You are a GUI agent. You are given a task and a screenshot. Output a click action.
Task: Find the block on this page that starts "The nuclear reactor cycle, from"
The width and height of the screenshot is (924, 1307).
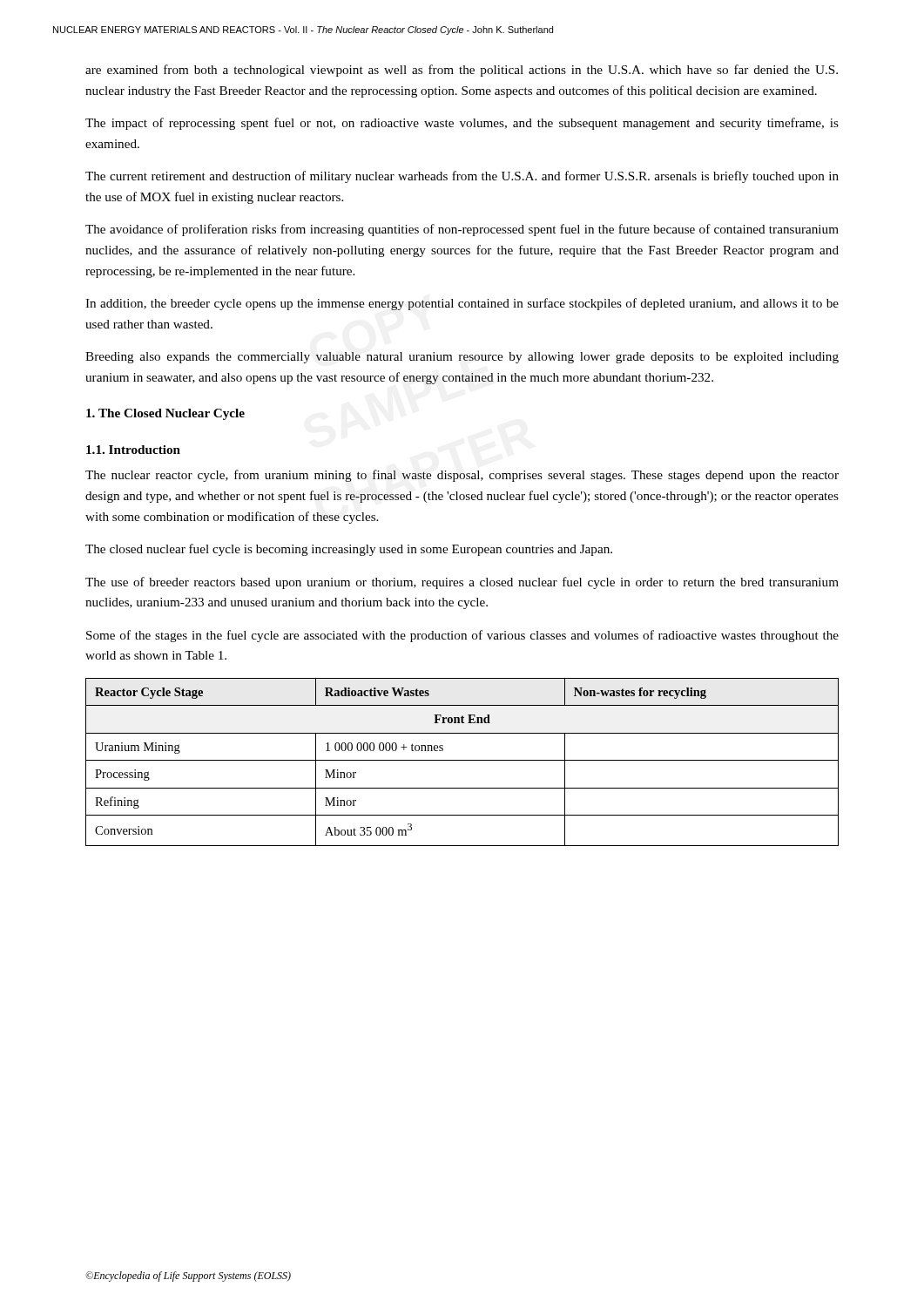tap(462, 496)
